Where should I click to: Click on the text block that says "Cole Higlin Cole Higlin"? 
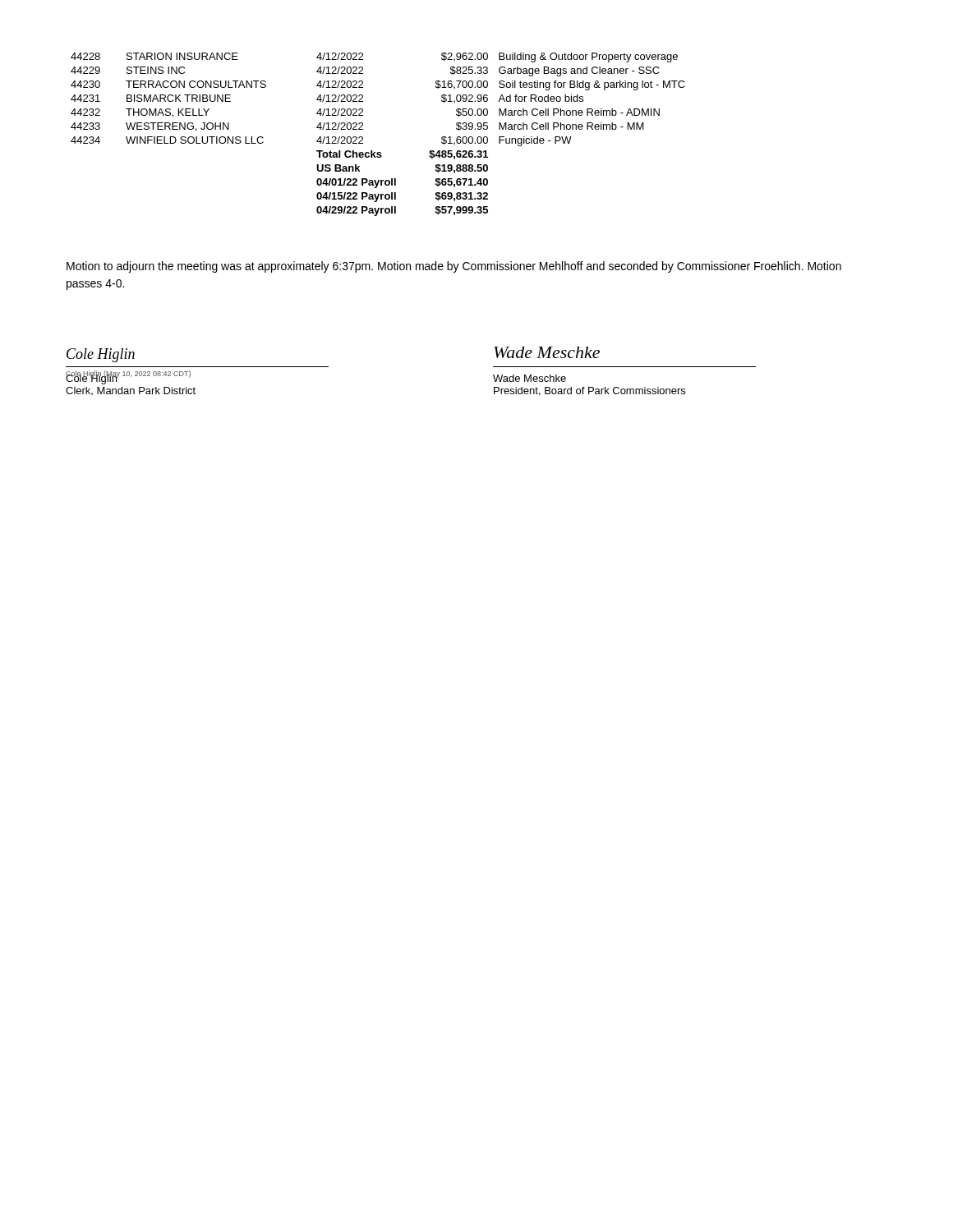click(222, 365)
